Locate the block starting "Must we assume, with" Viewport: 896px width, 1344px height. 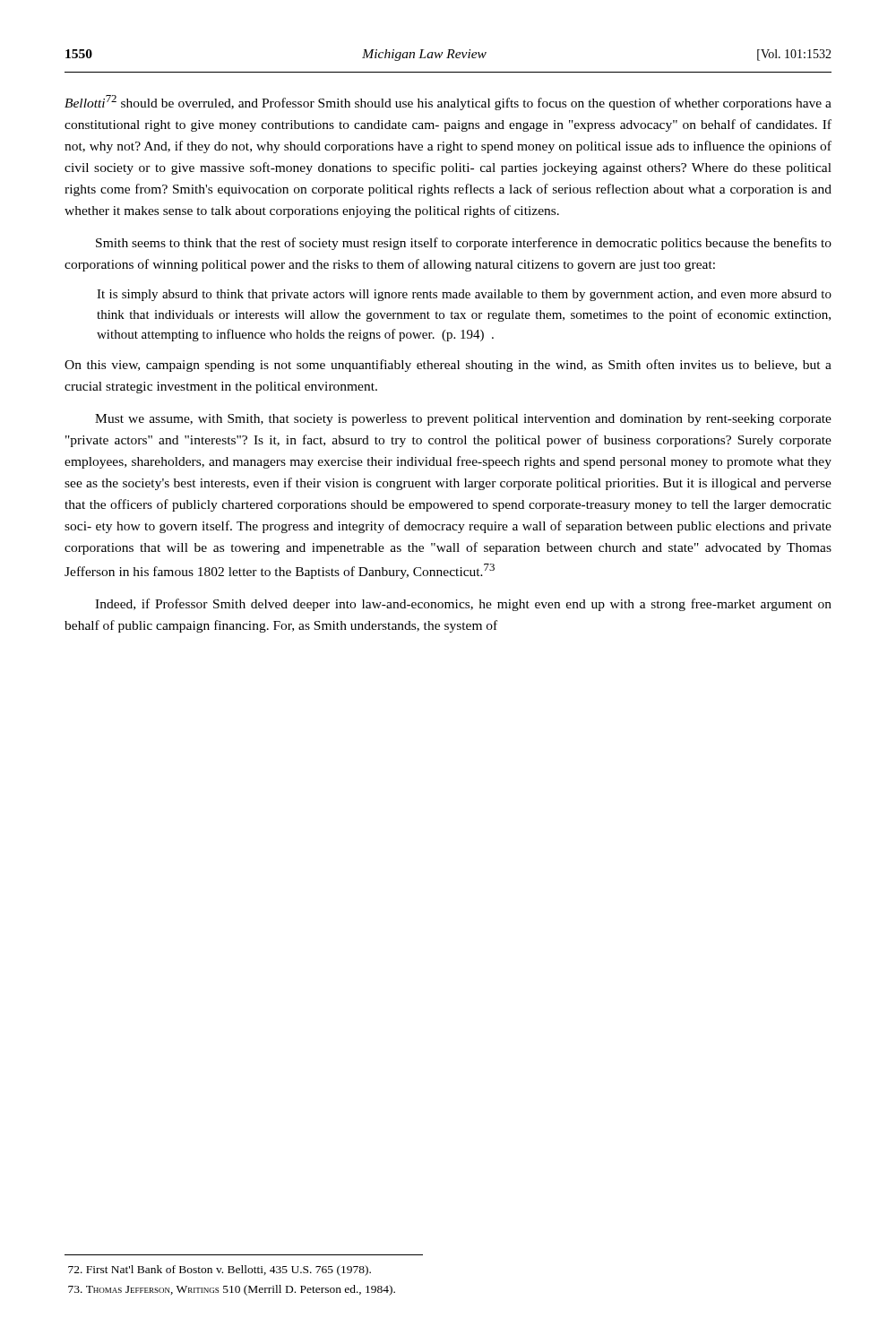click(448, 495)
